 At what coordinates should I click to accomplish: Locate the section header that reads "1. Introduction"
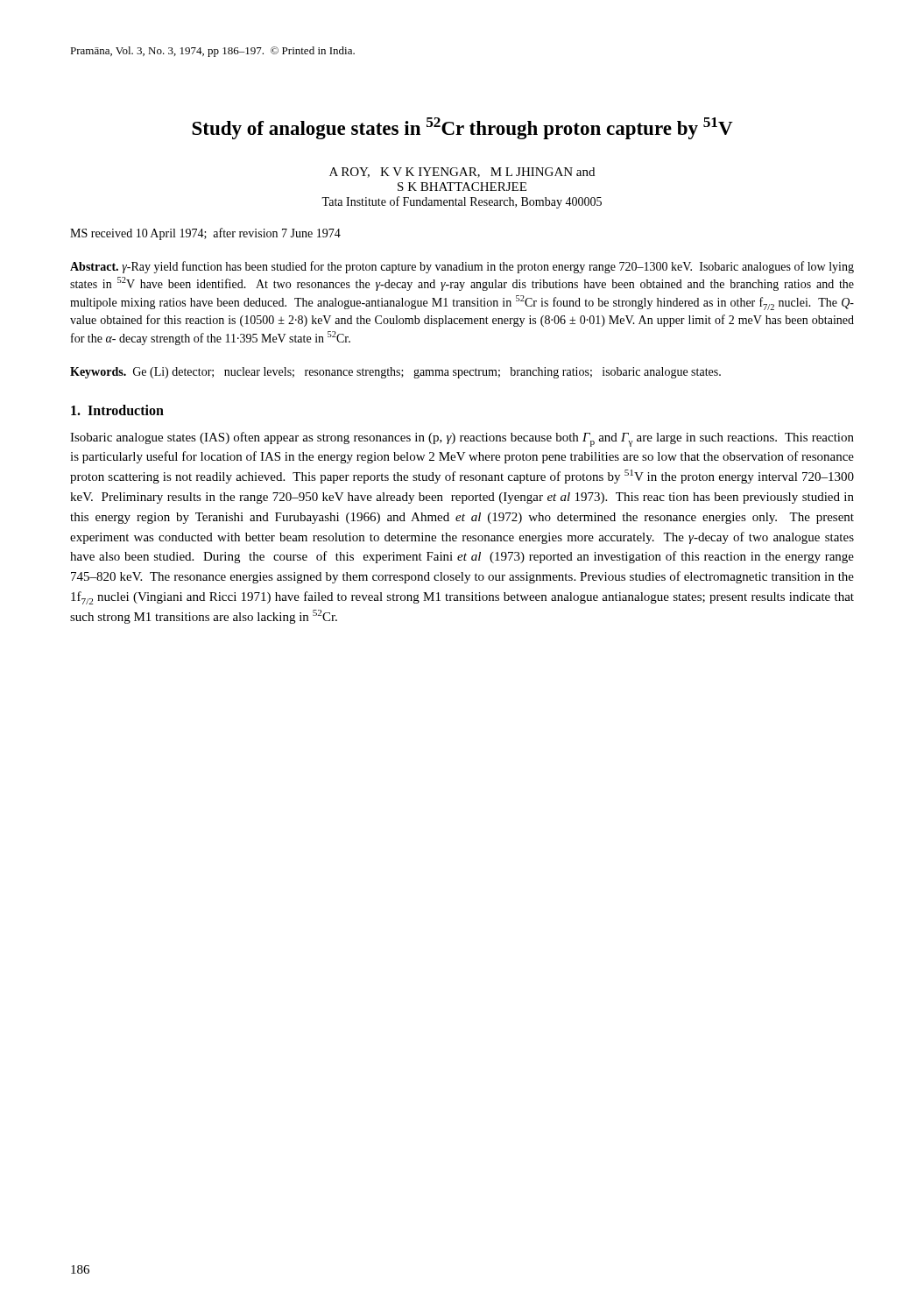pos(117,410)
